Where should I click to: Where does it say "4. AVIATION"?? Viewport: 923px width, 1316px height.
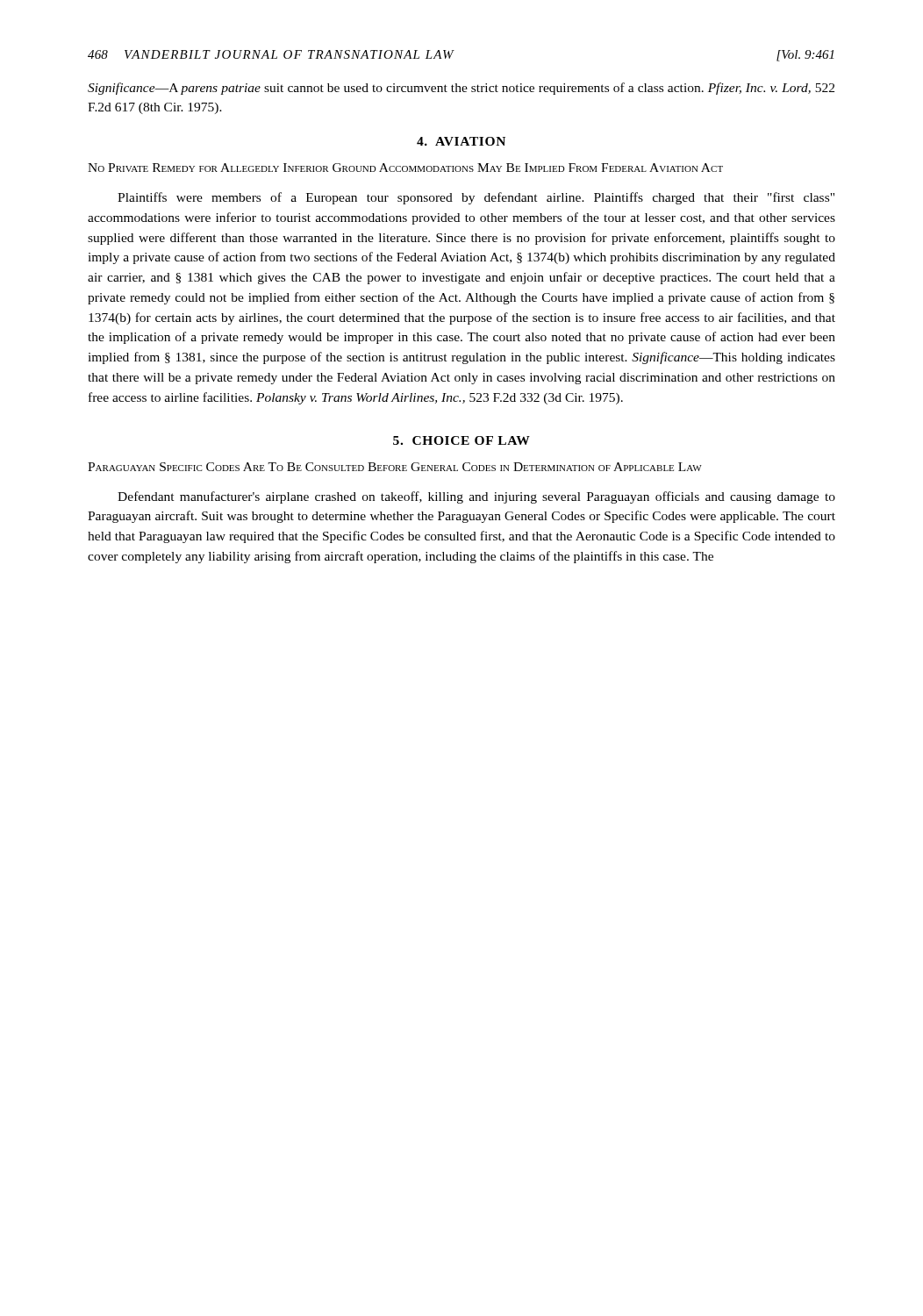pos(462,141)
